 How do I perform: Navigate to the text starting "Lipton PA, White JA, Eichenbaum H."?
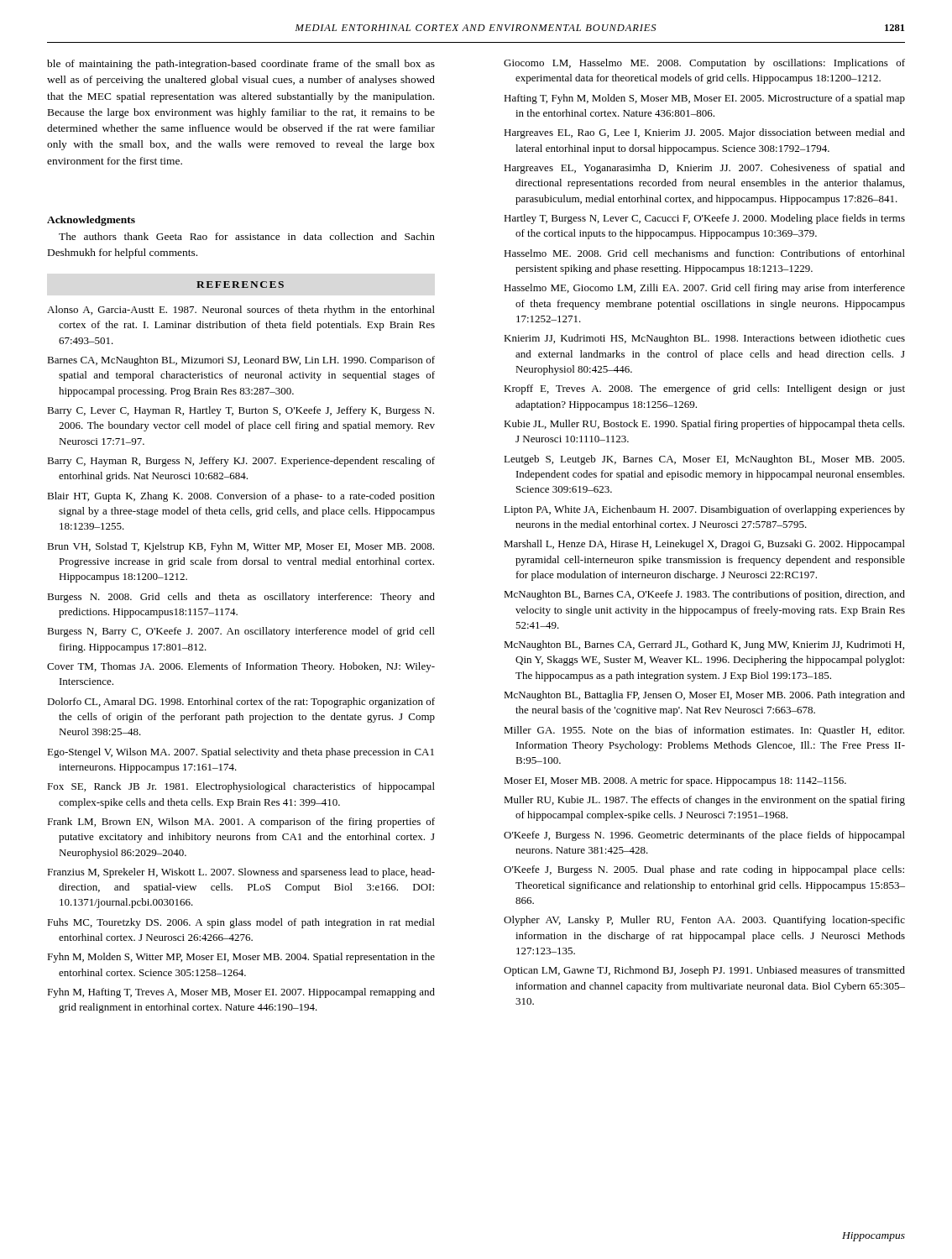pyautogui.click(x=704, y=516)
